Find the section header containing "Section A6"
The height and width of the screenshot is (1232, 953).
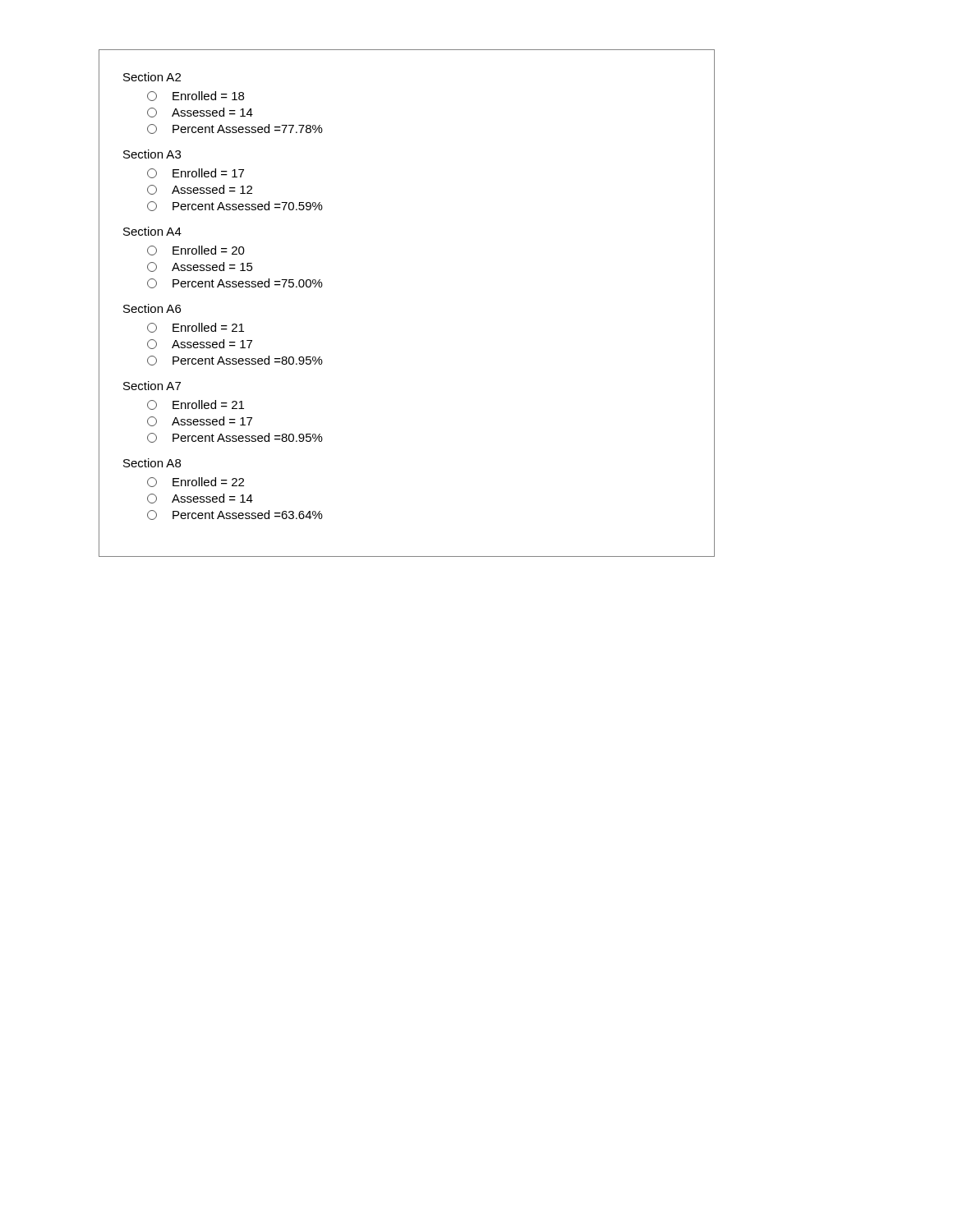(152, 308)
